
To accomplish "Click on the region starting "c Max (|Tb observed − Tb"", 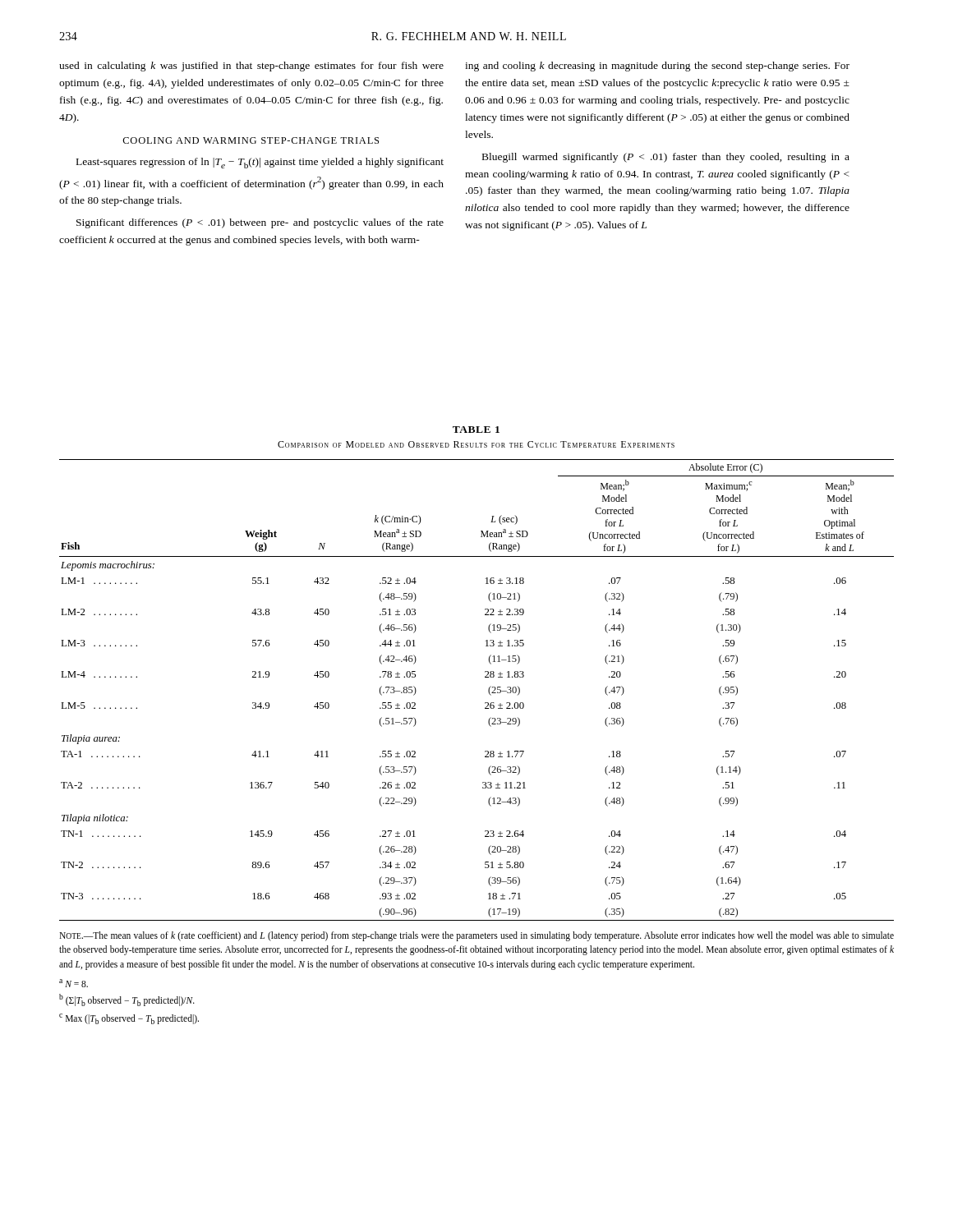I will [129, 1019].
